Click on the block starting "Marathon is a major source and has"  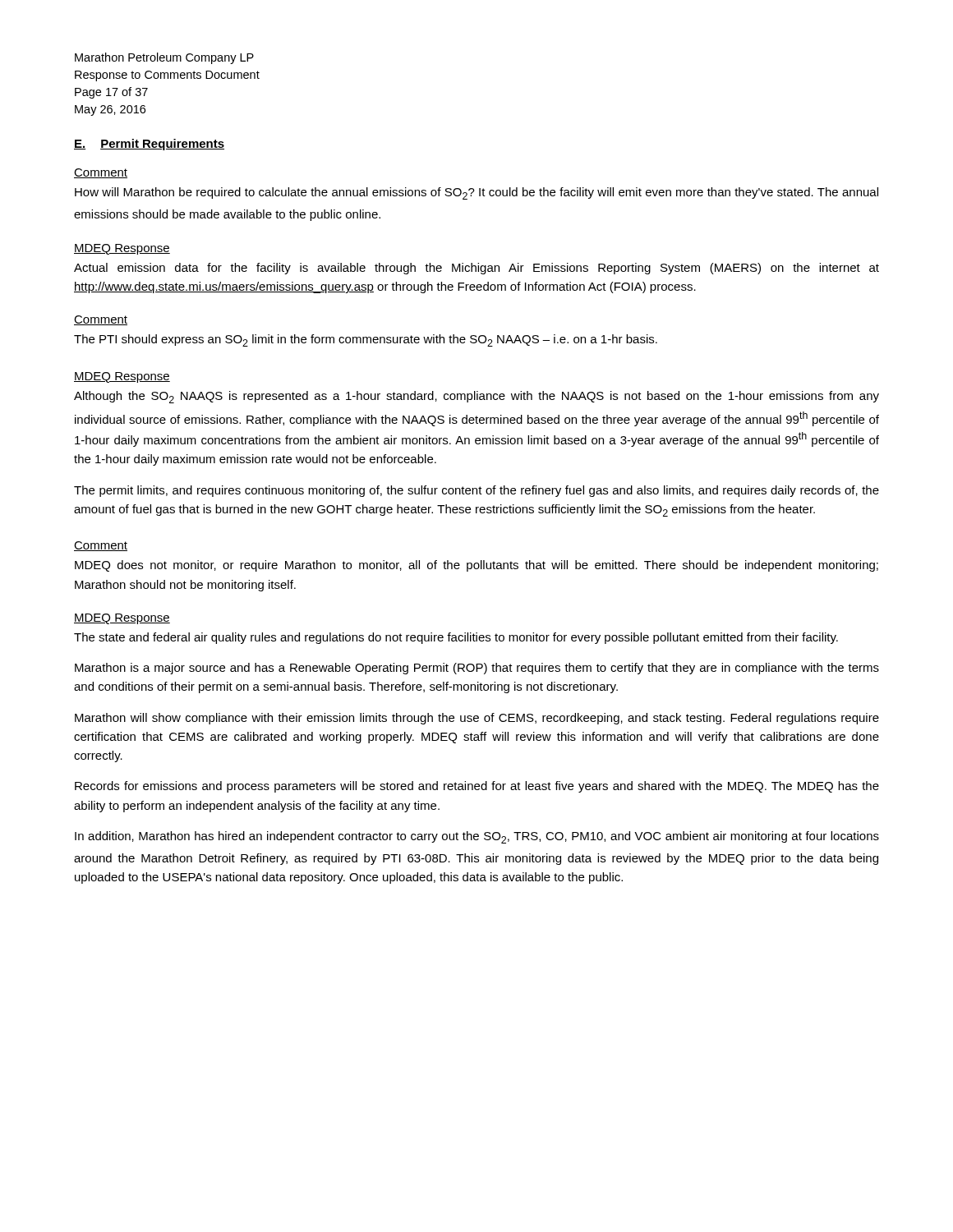click(476, 677)
